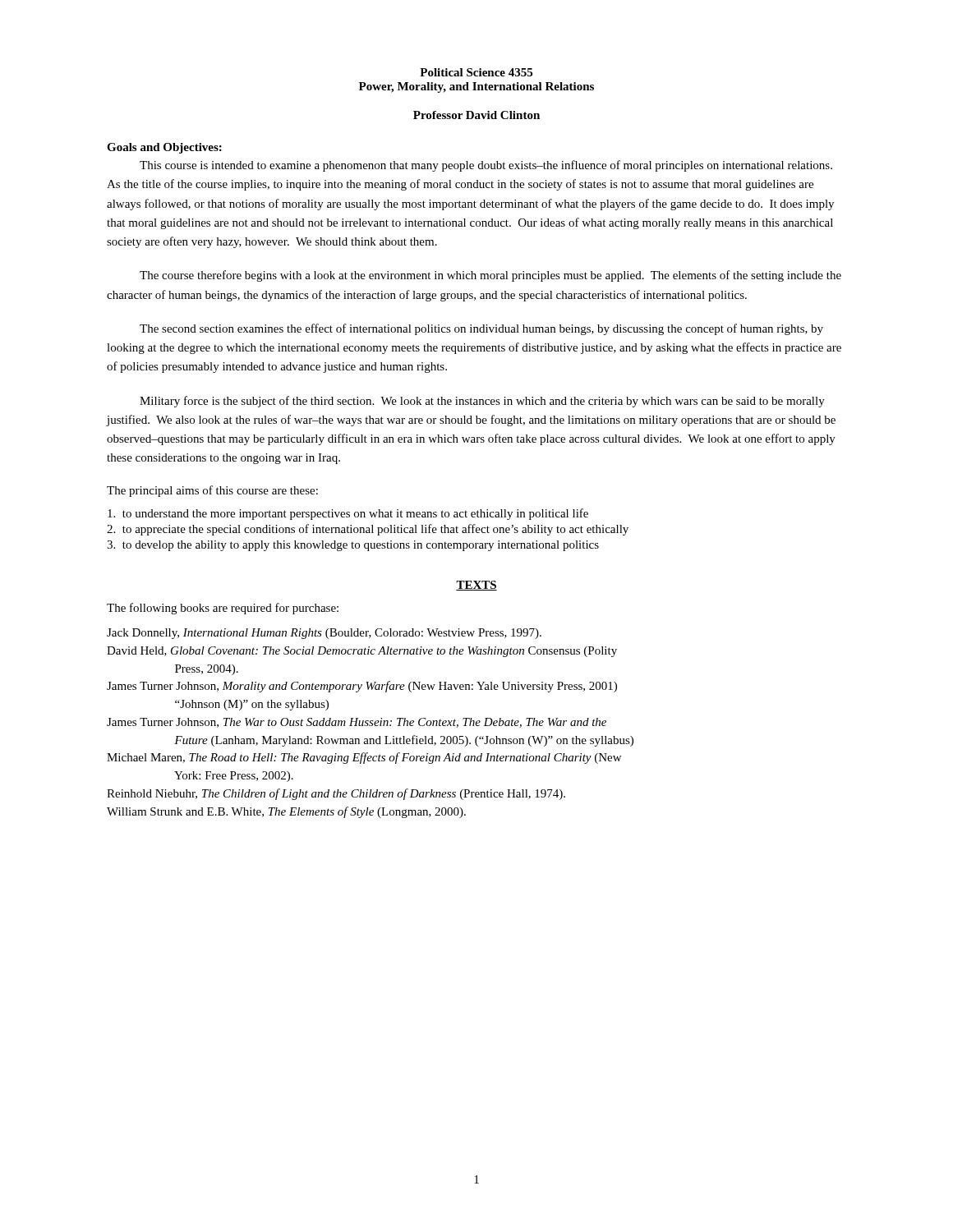The height and width of the screenshot is (1232, 953).
Task: Click the passage that begins "The course therefore begins"
Action: pyautogui.click(x=474, y=285)
